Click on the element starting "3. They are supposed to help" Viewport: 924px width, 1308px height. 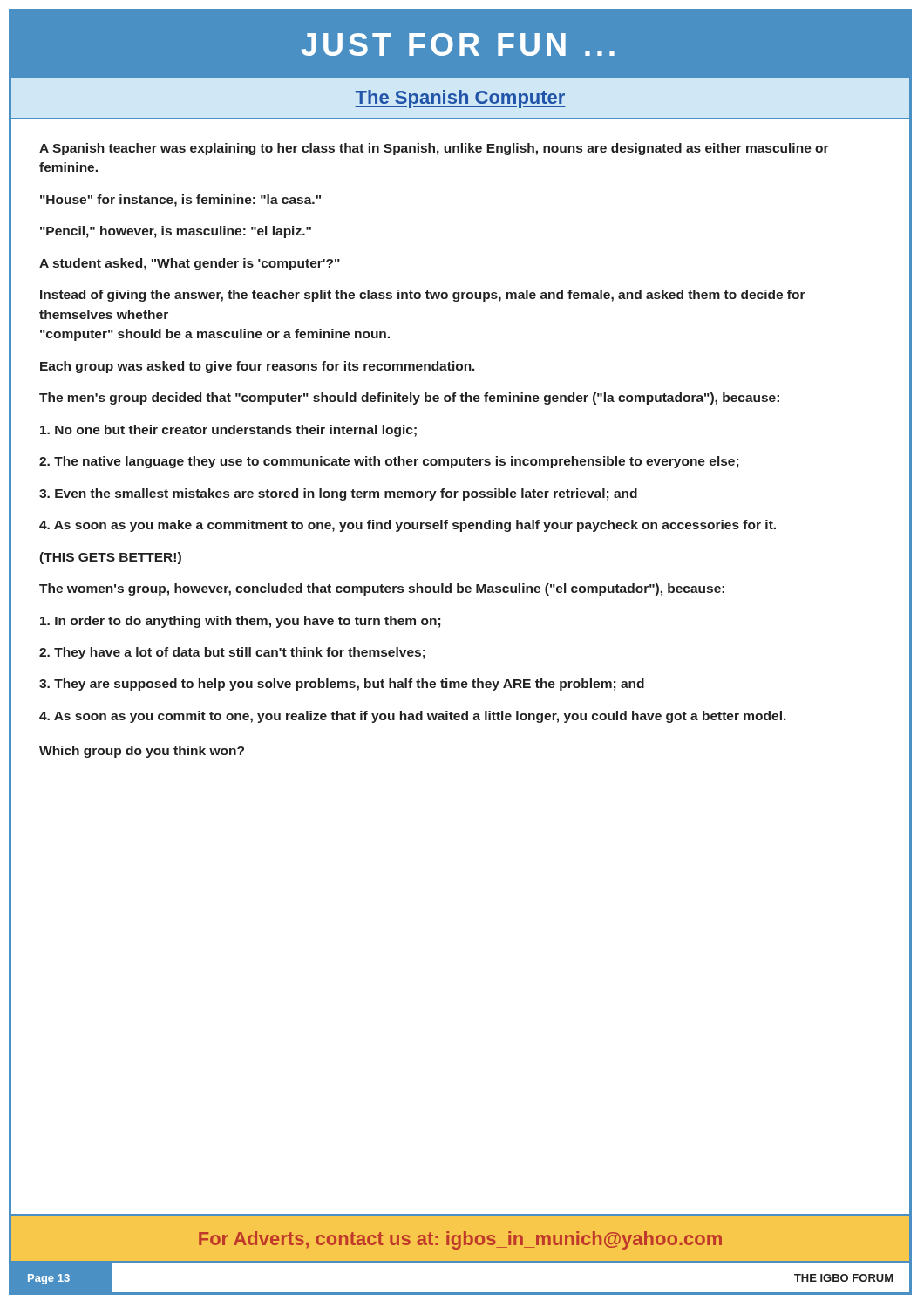pyautogui.click(x=342, y=684)
